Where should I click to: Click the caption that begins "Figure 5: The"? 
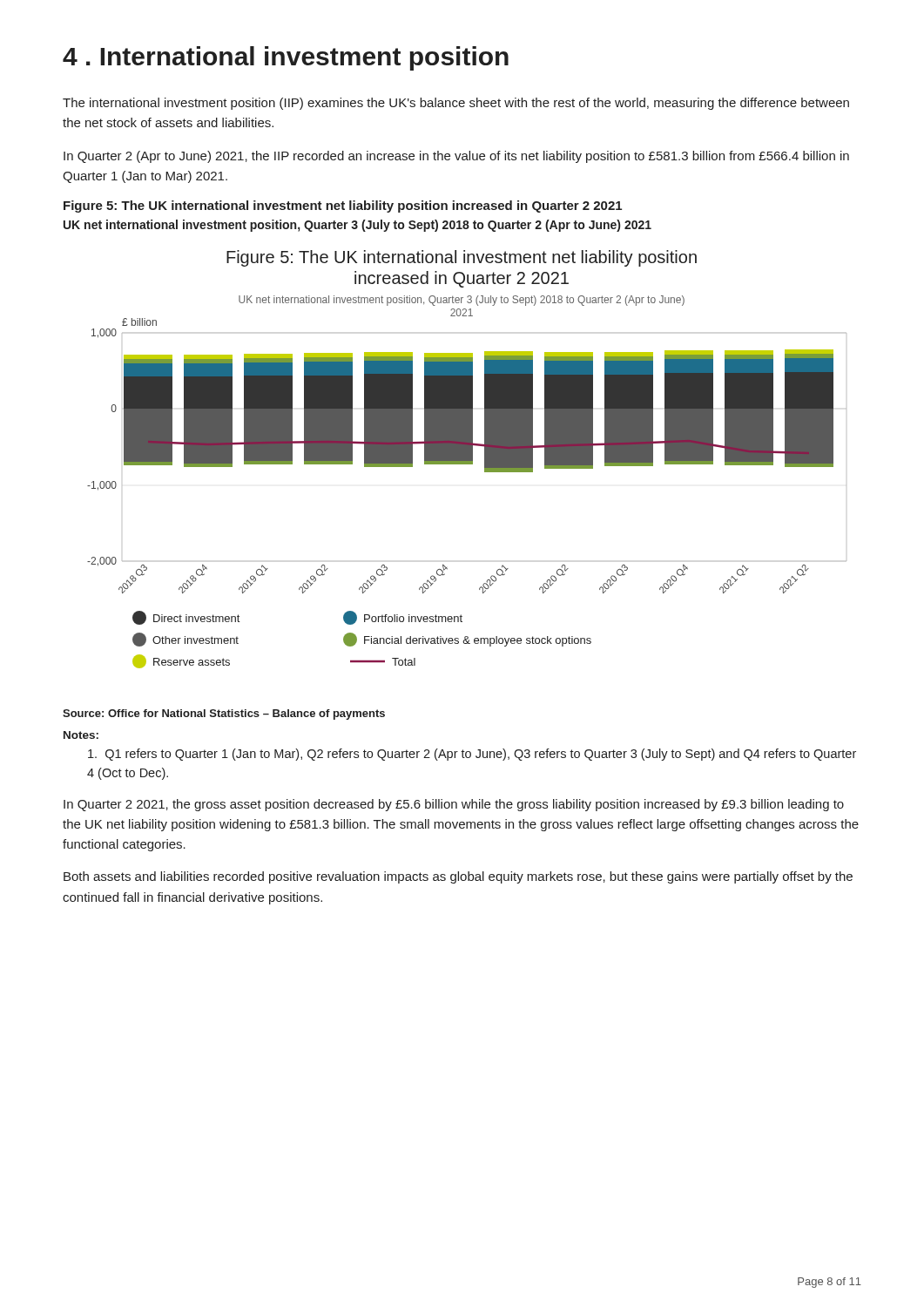click(x=343, y=205)
